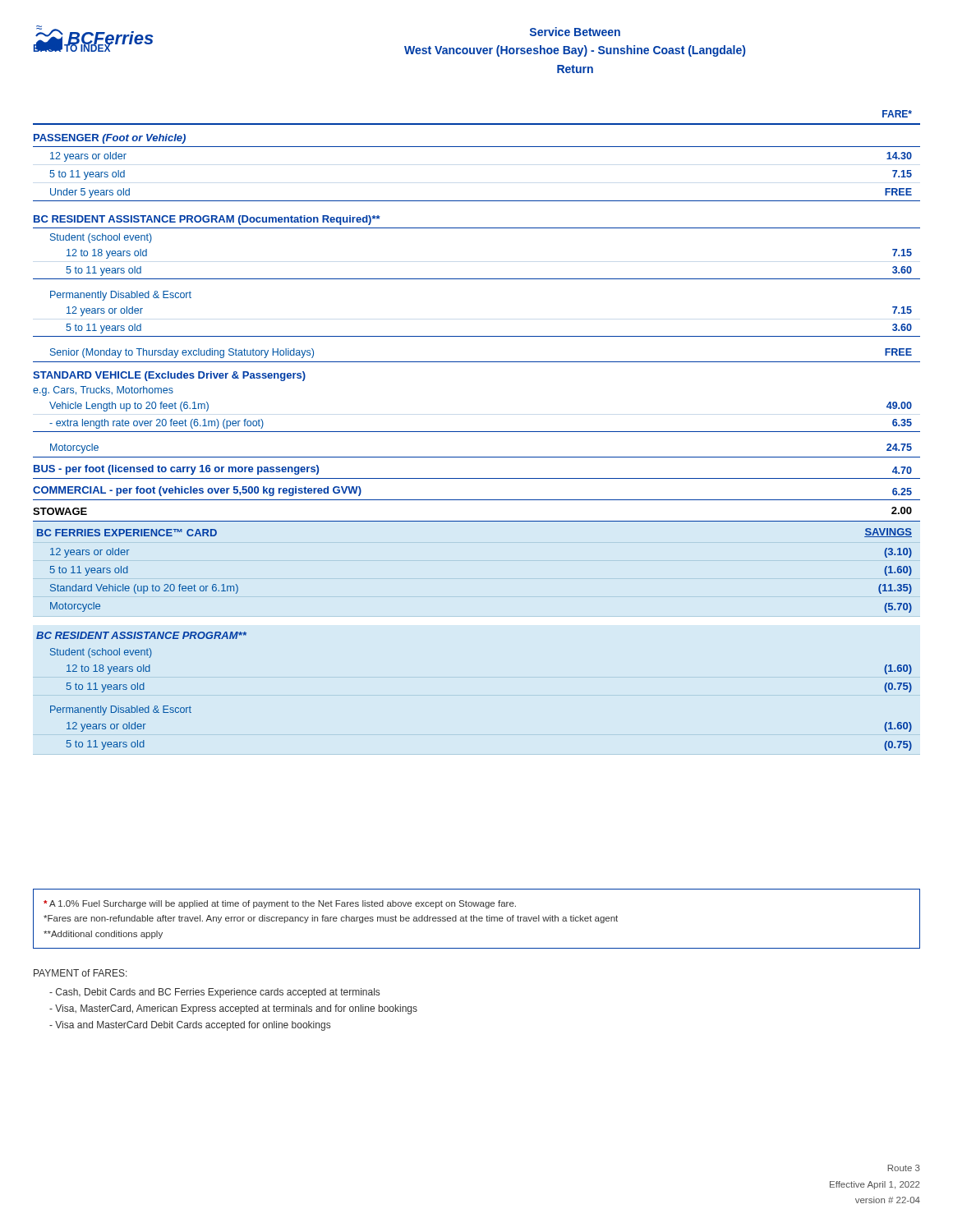
Task: Find the logo
Action: [94, 39]
